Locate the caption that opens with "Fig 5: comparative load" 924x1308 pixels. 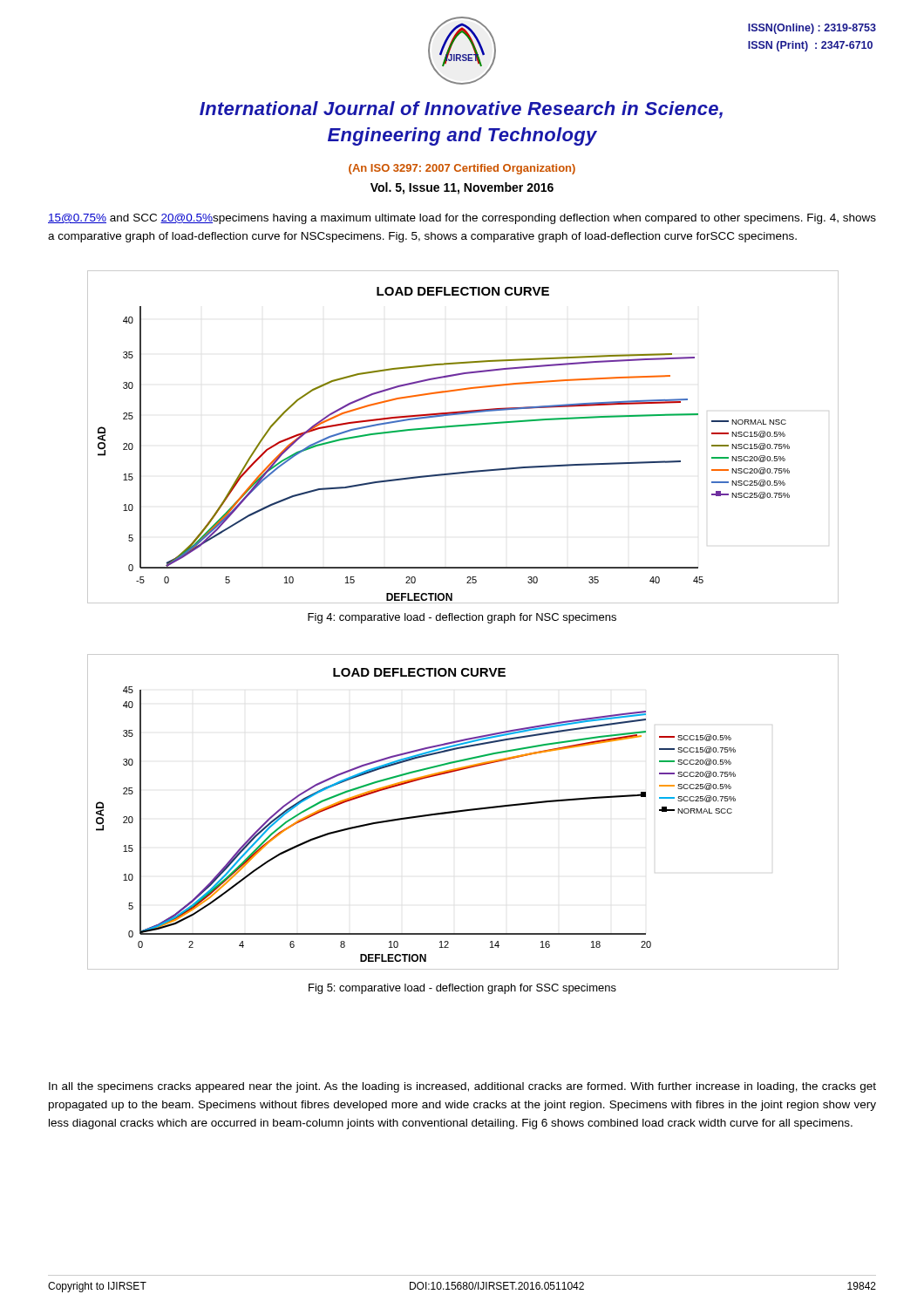tap(462, 988)
